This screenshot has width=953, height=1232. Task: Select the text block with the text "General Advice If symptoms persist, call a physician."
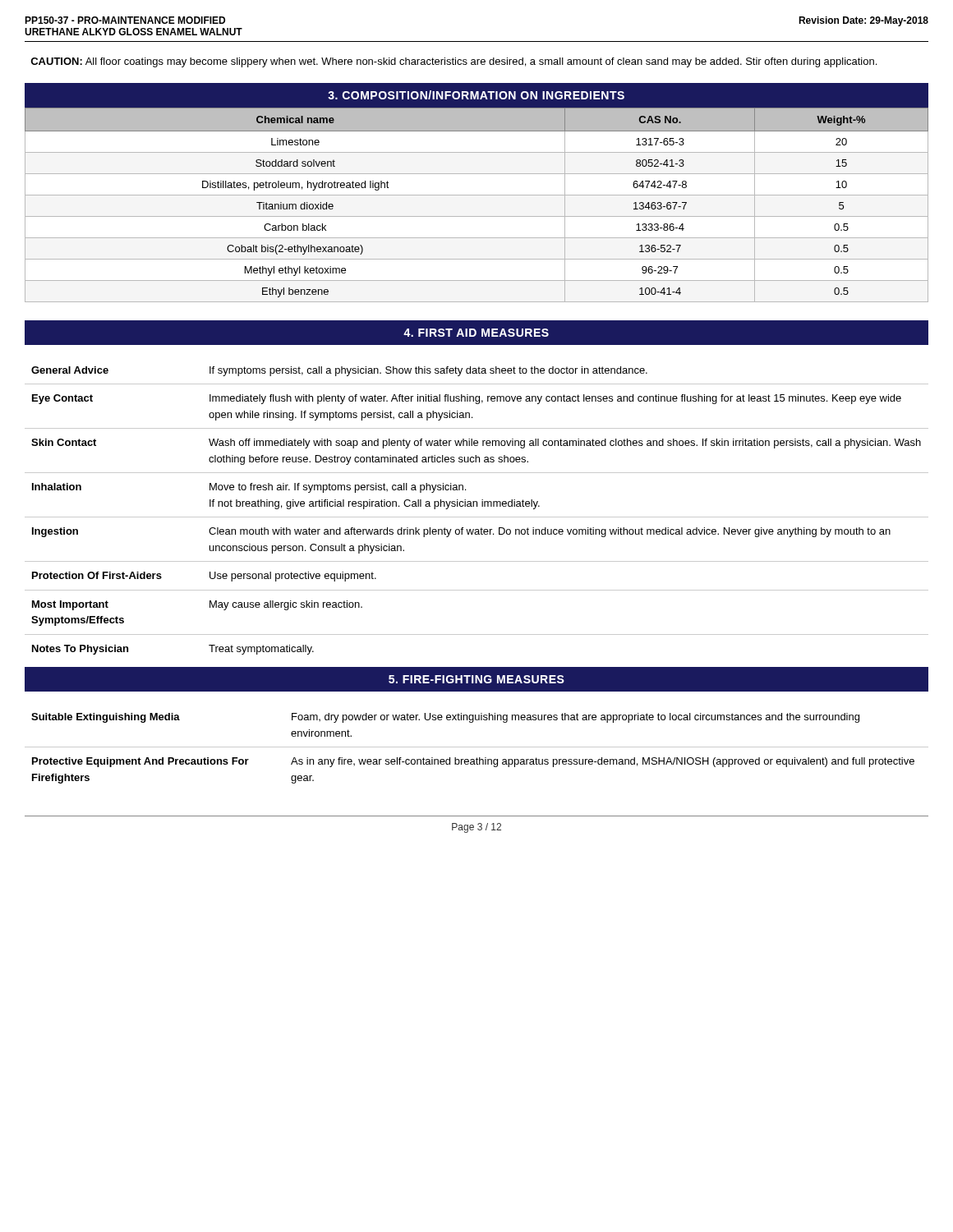pos(476,370)
